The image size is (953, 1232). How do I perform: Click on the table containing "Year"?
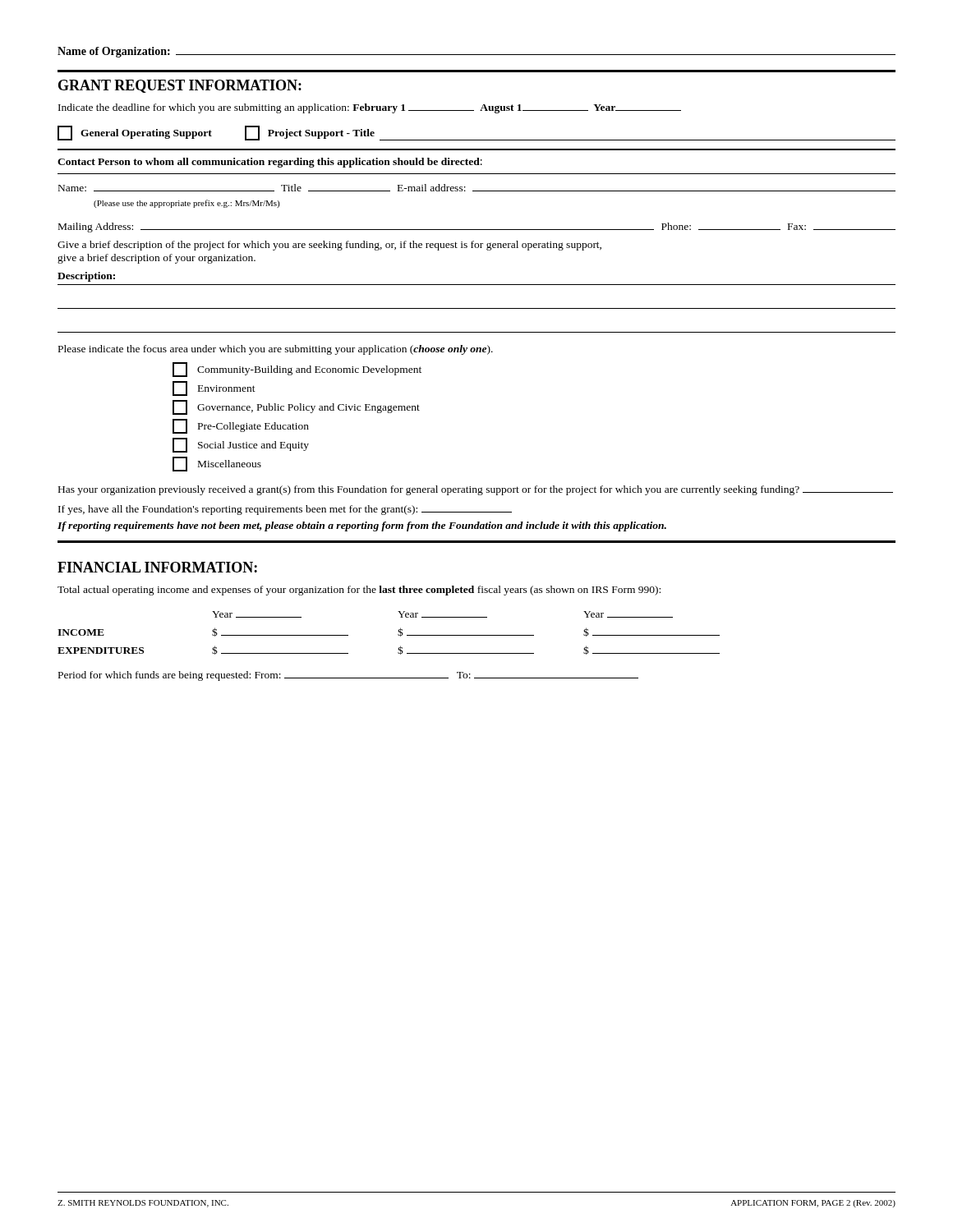pos(476,632)
